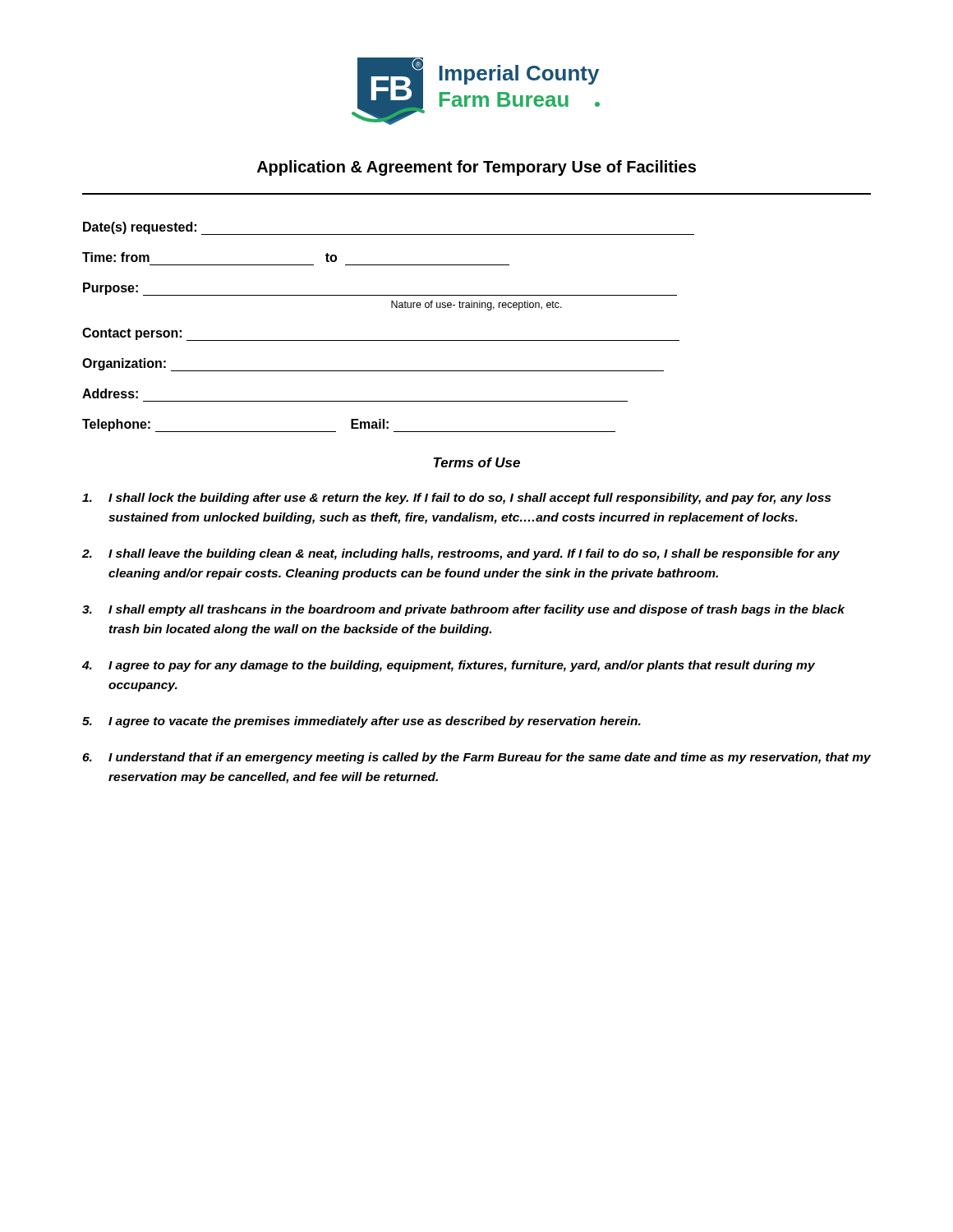This screenshot has height=1232, width=953.
Task: Point to the title beginning "Application & Agreement for"
Action: click(476, 167)
